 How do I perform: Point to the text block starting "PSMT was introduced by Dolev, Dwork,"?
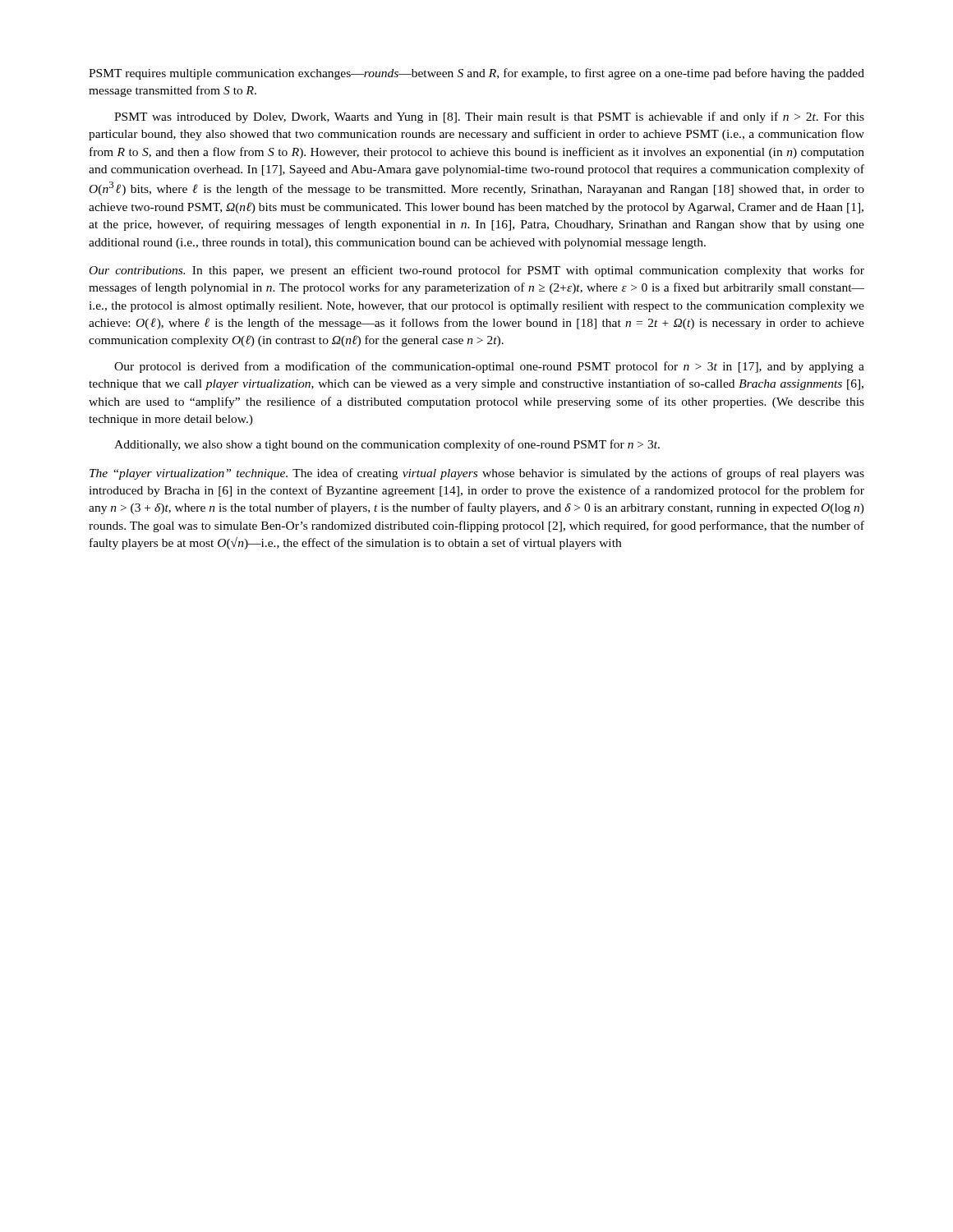click(x=476, y=179)
